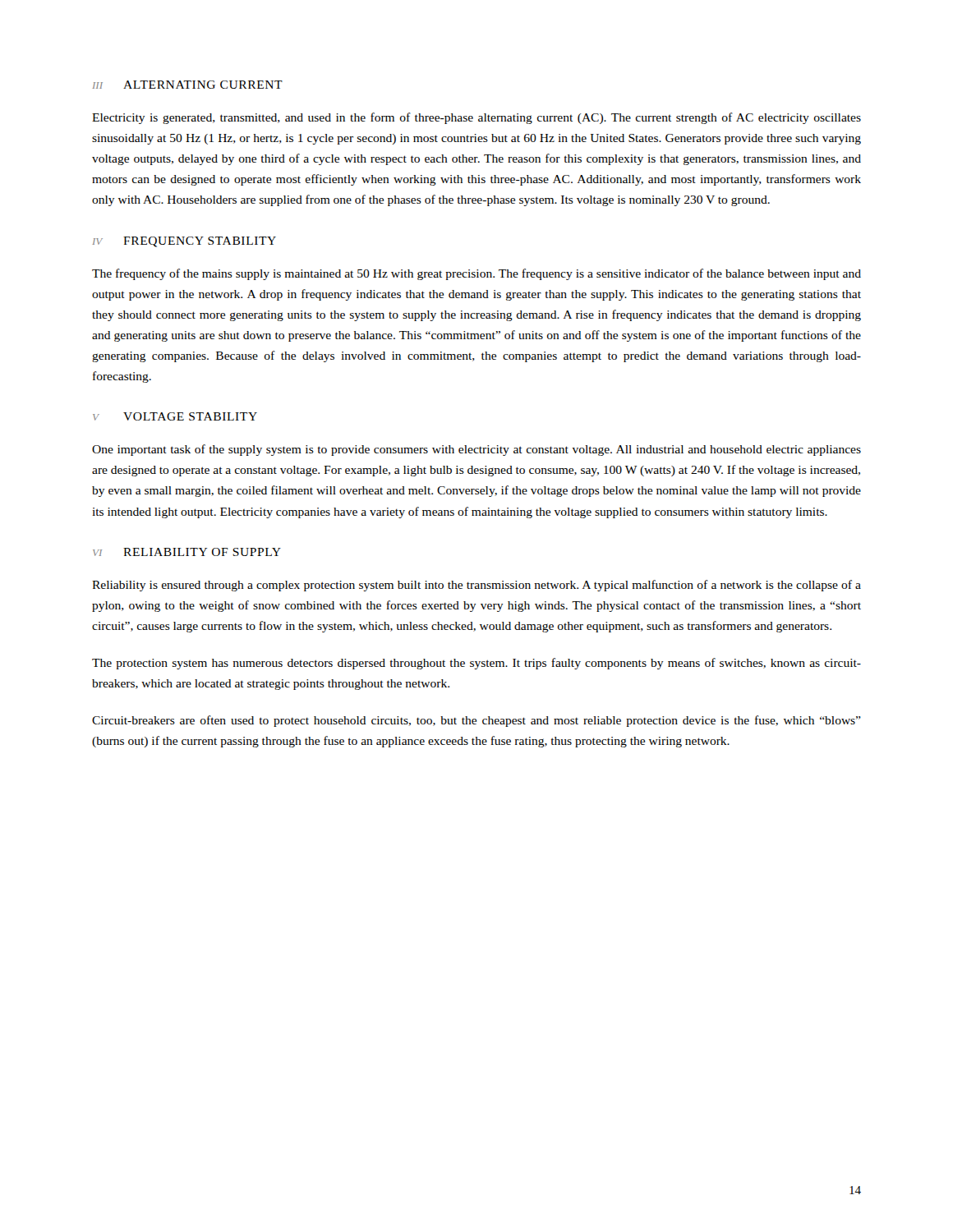Viewport: 953px width, 1232px height.
Task: Select the block starting "One important task of the"
Action: pos(476,480)
